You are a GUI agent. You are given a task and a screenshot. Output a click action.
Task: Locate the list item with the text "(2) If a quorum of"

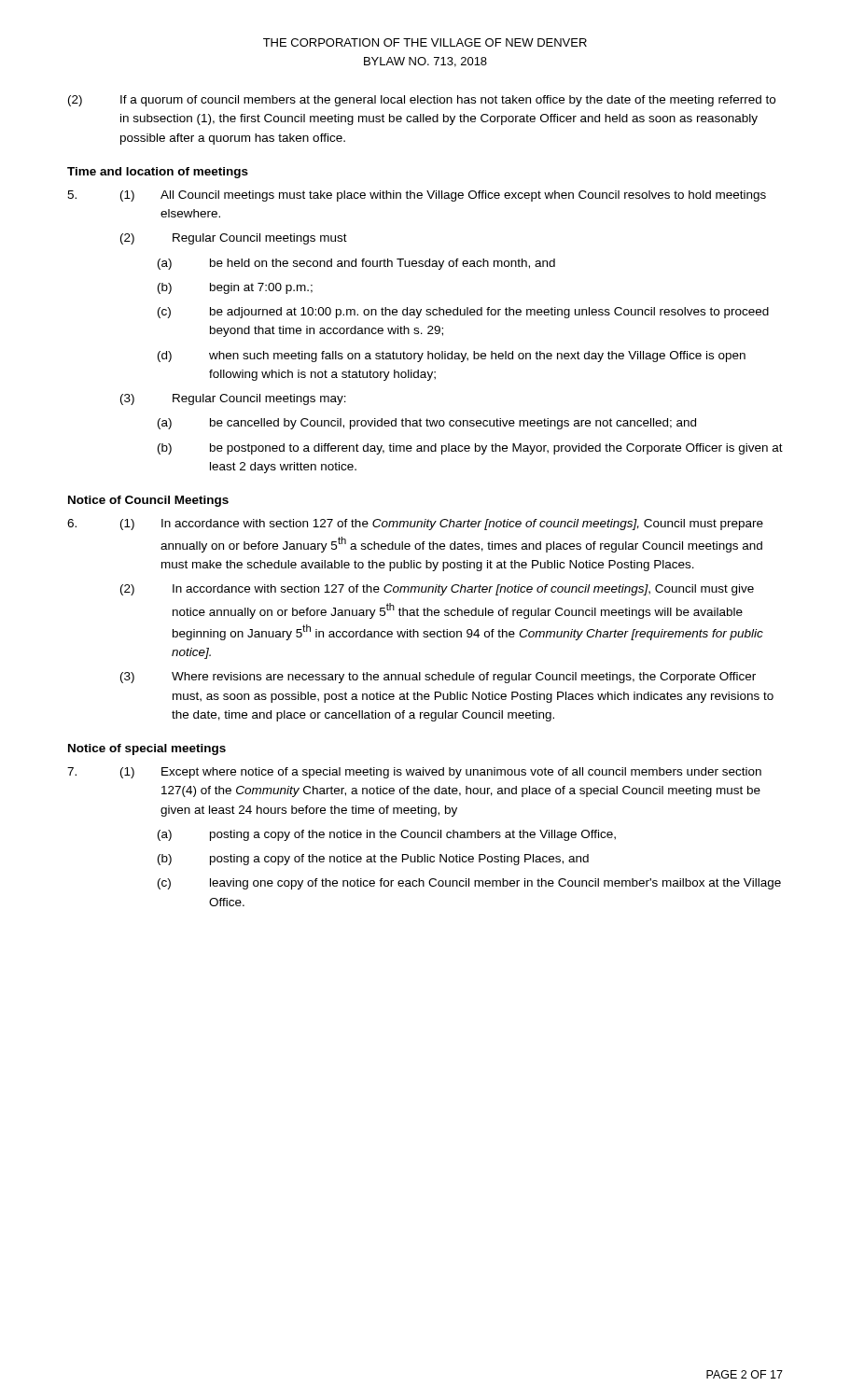tap(425, 119)
